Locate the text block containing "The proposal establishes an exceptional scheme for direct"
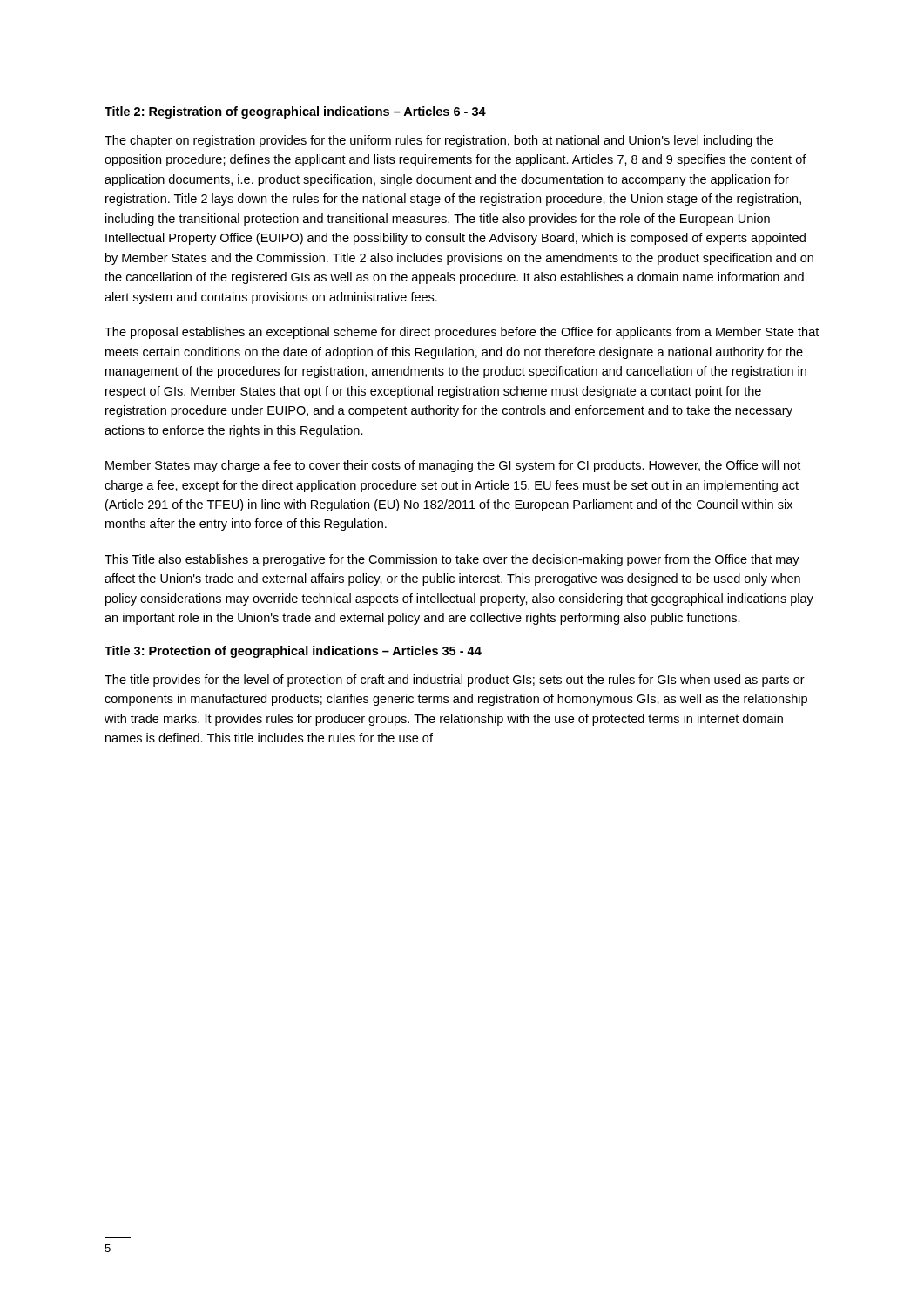Screen dimensions: 1307x924 click(x=462, y=381)
